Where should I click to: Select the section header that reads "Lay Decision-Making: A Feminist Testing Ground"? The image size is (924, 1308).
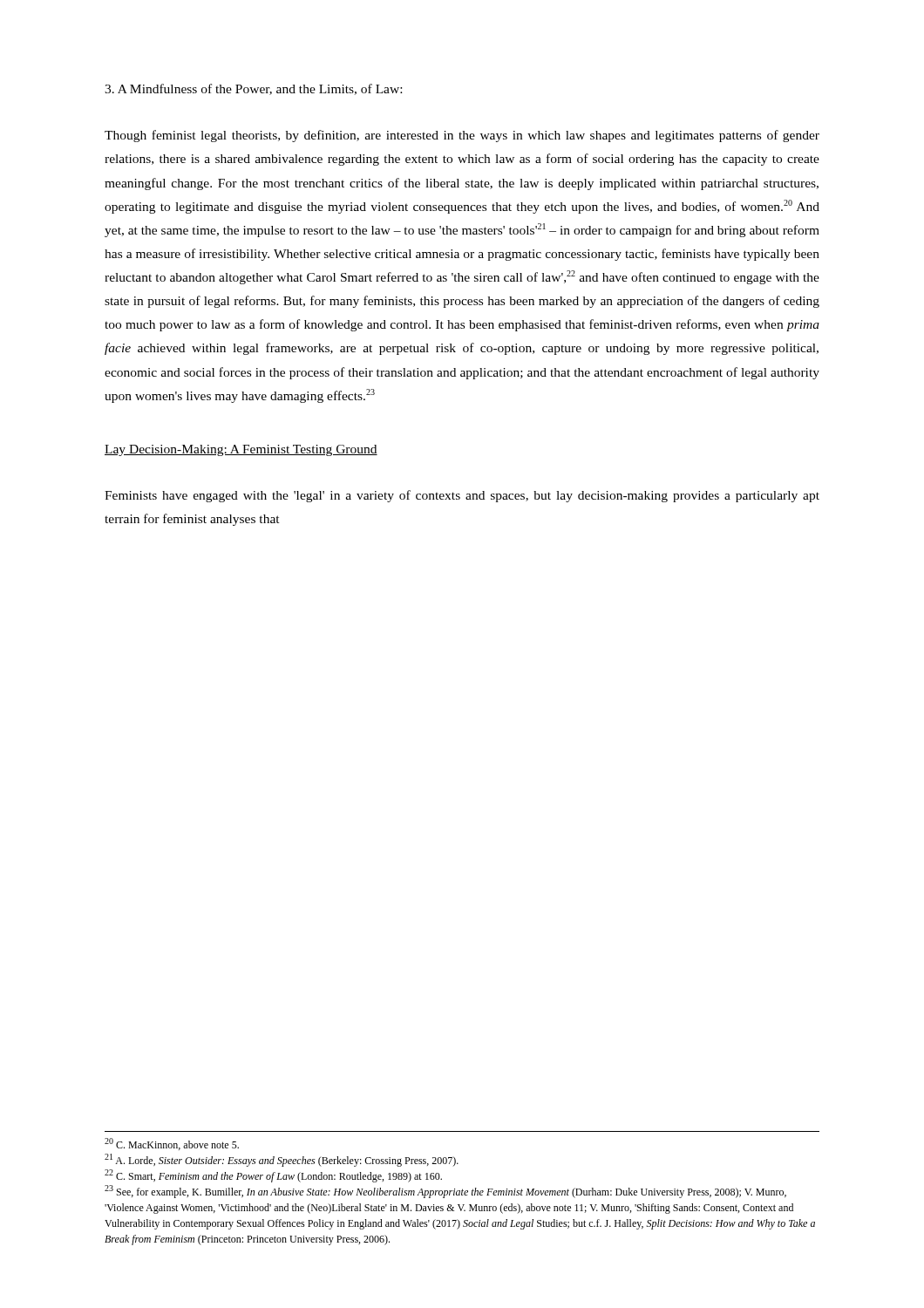tap(241, 450)
